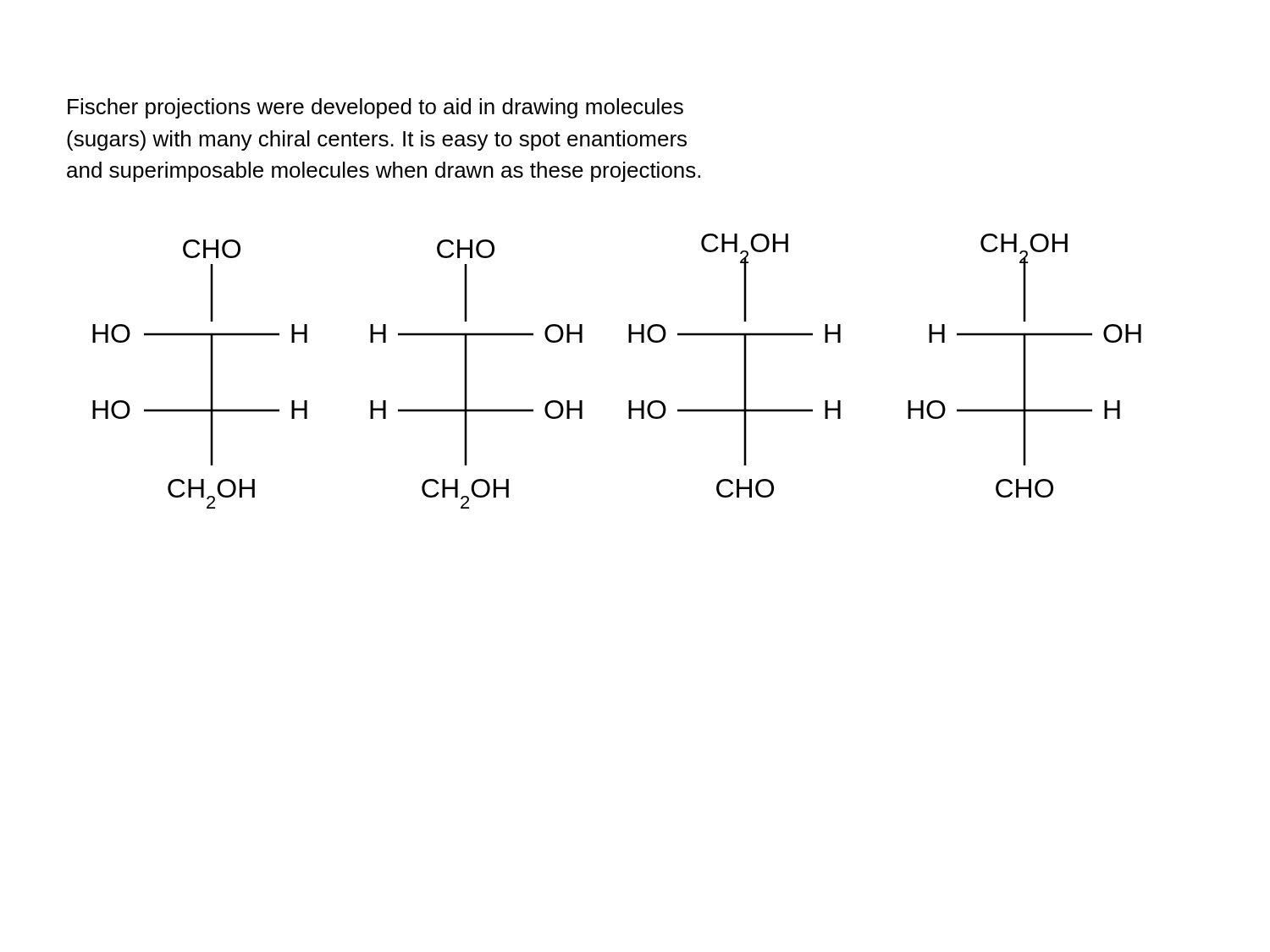Navigate to the region starting "Fischer projections were"
This screenshot has height=952, width=1270.
(384, 139)
